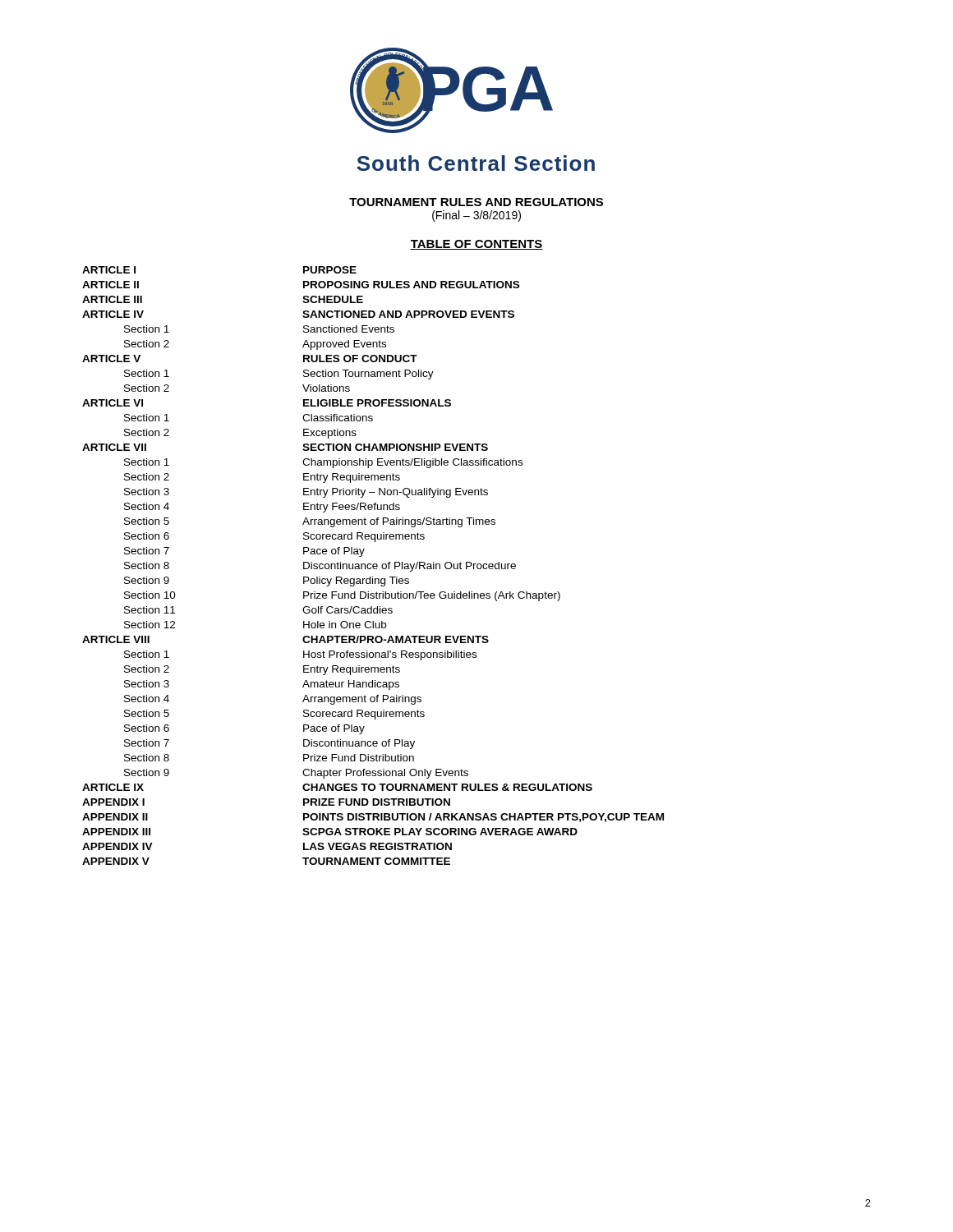Find the logo
953x1232 pixels.
pyautogui.click(x=476, y=71)
